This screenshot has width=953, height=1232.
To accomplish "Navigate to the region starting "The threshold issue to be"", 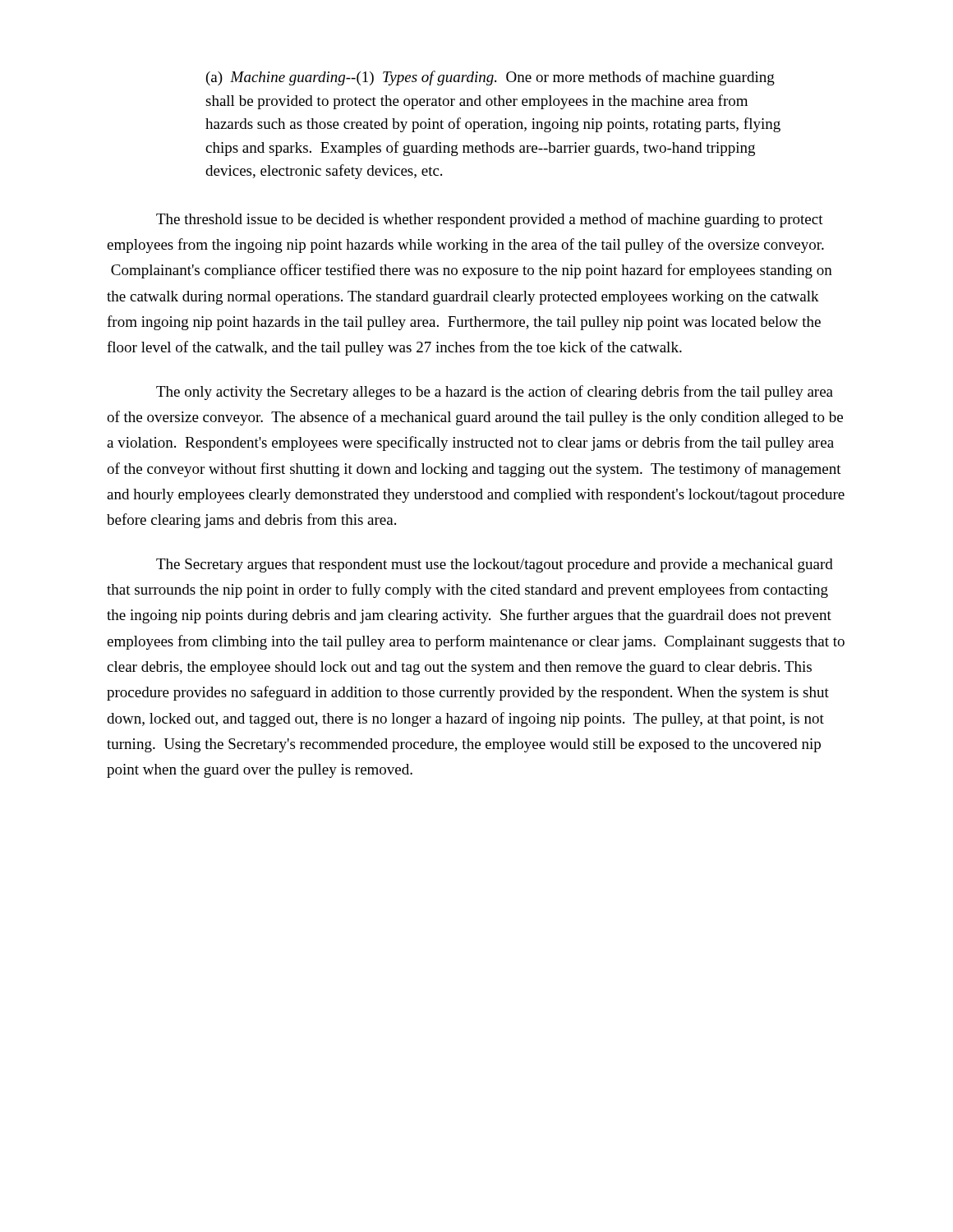I will coord(469,283).
